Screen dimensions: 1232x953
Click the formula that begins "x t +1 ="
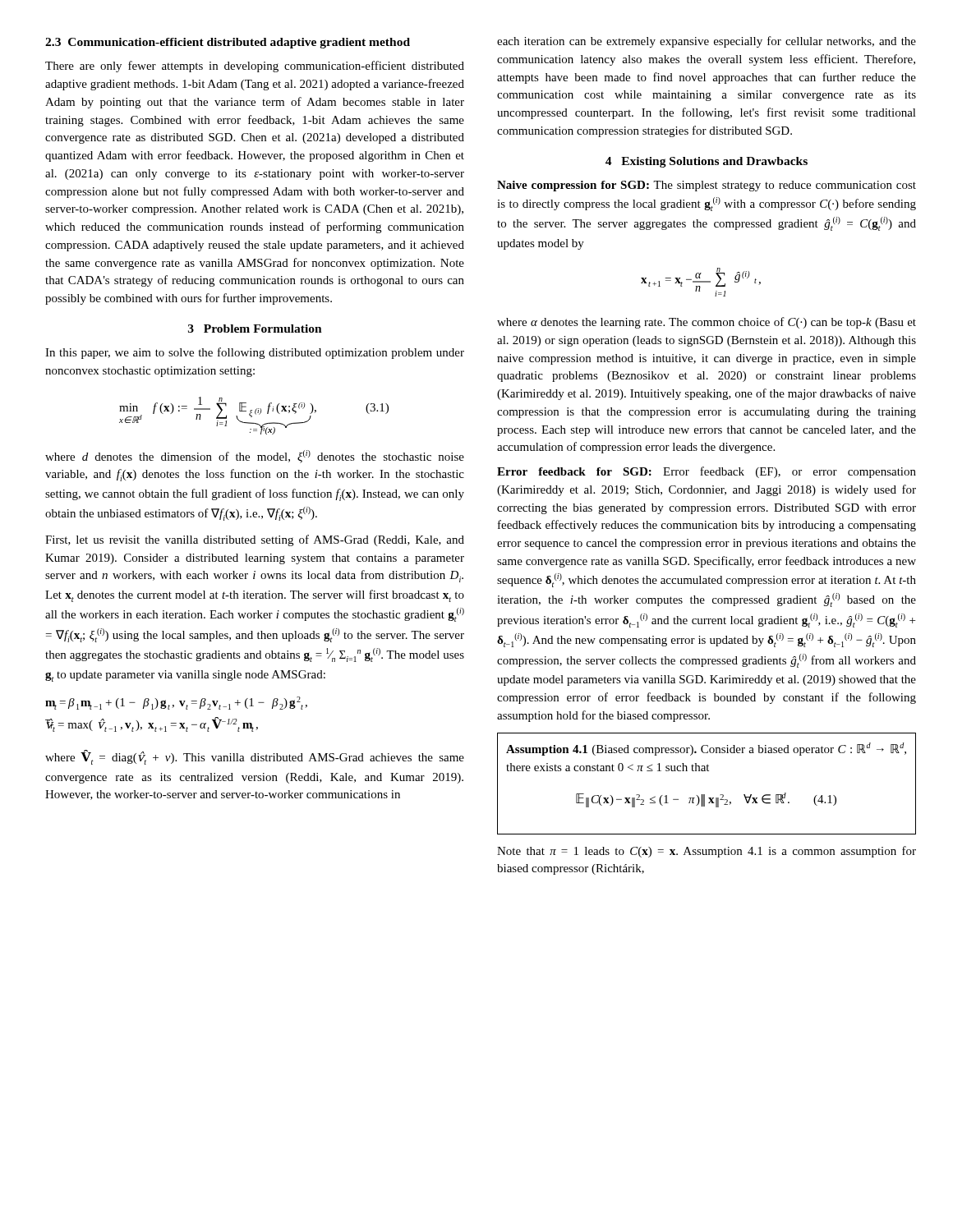pyautogui.click(x=707, y=283)
